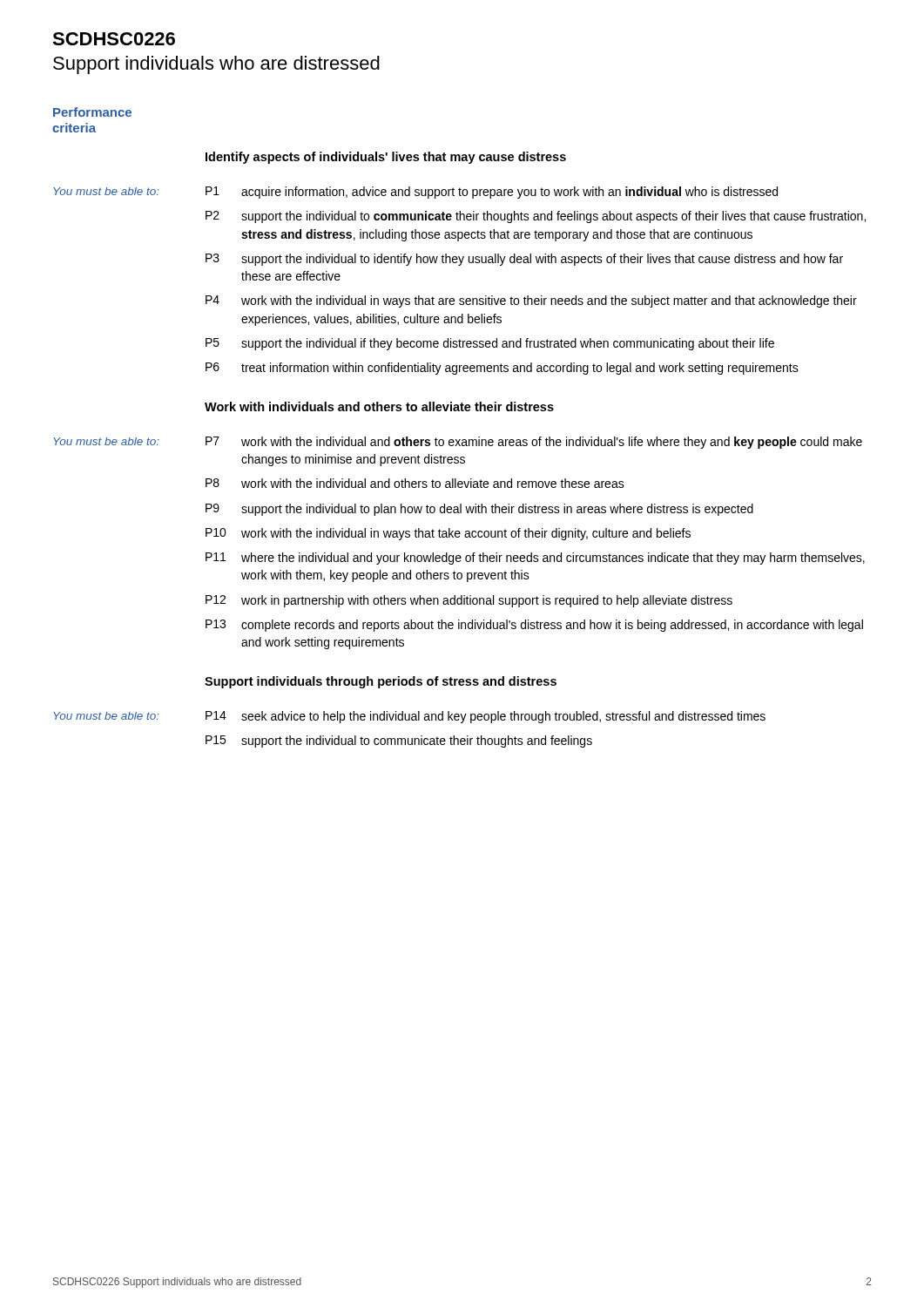Click on the list item that reads "P9 support the individual to plan how to"
This screenshot has width=924, height=1307.
[x=538, y=509]
